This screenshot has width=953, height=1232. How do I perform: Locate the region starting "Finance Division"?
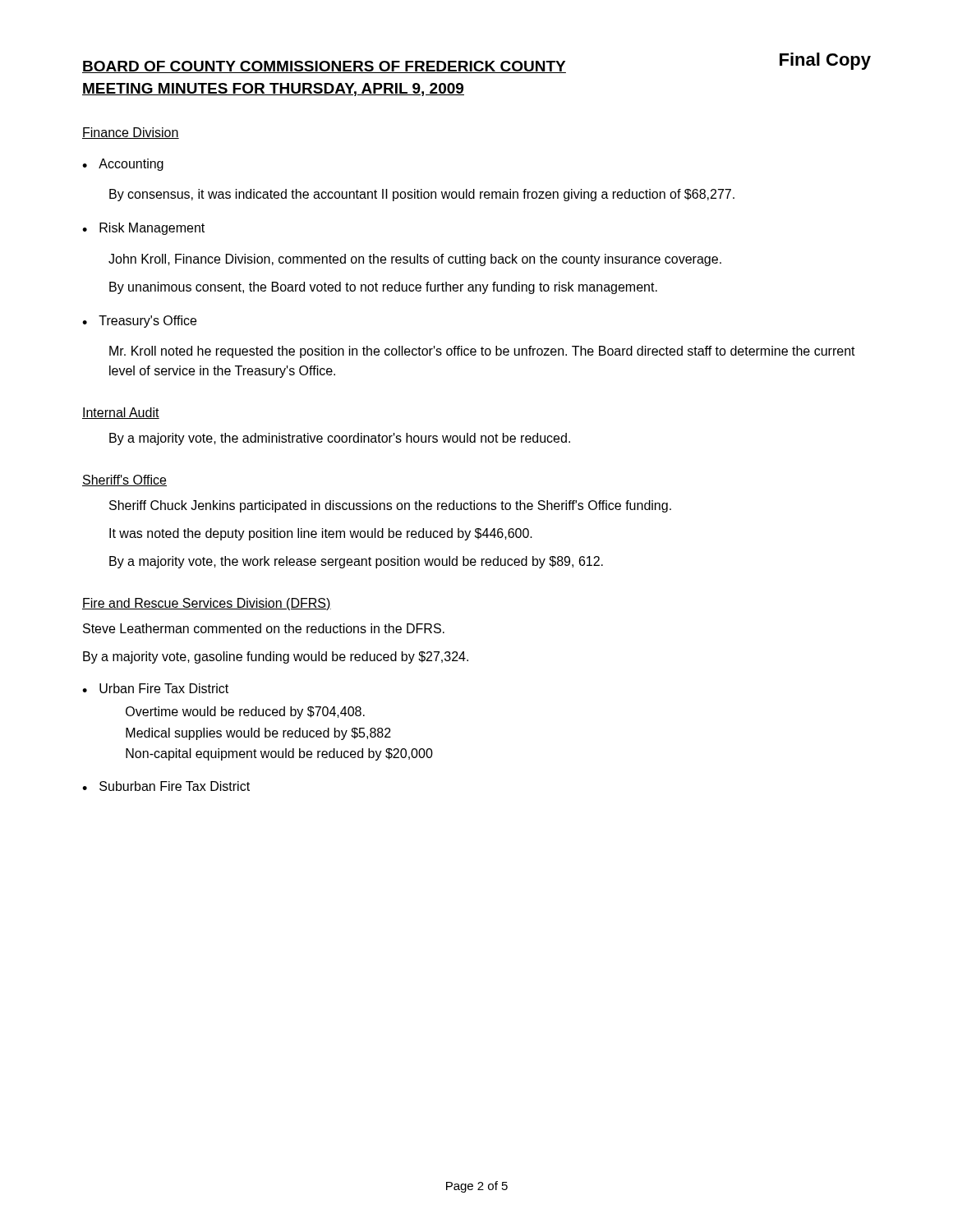pyautogui.click(x=130, y=133)
